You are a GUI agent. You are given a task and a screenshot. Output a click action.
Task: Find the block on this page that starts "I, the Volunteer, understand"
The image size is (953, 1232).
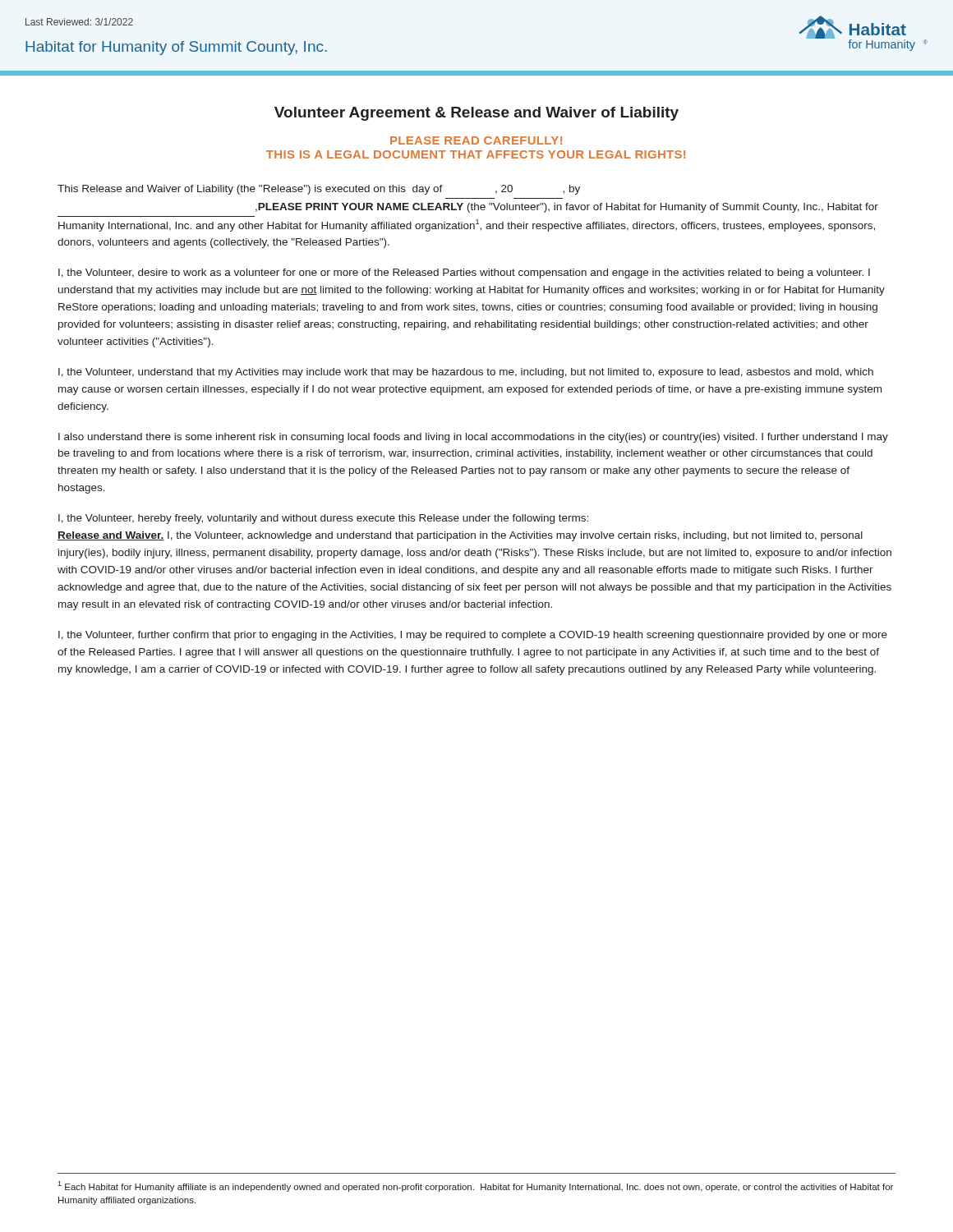click(x=470, y=389)
